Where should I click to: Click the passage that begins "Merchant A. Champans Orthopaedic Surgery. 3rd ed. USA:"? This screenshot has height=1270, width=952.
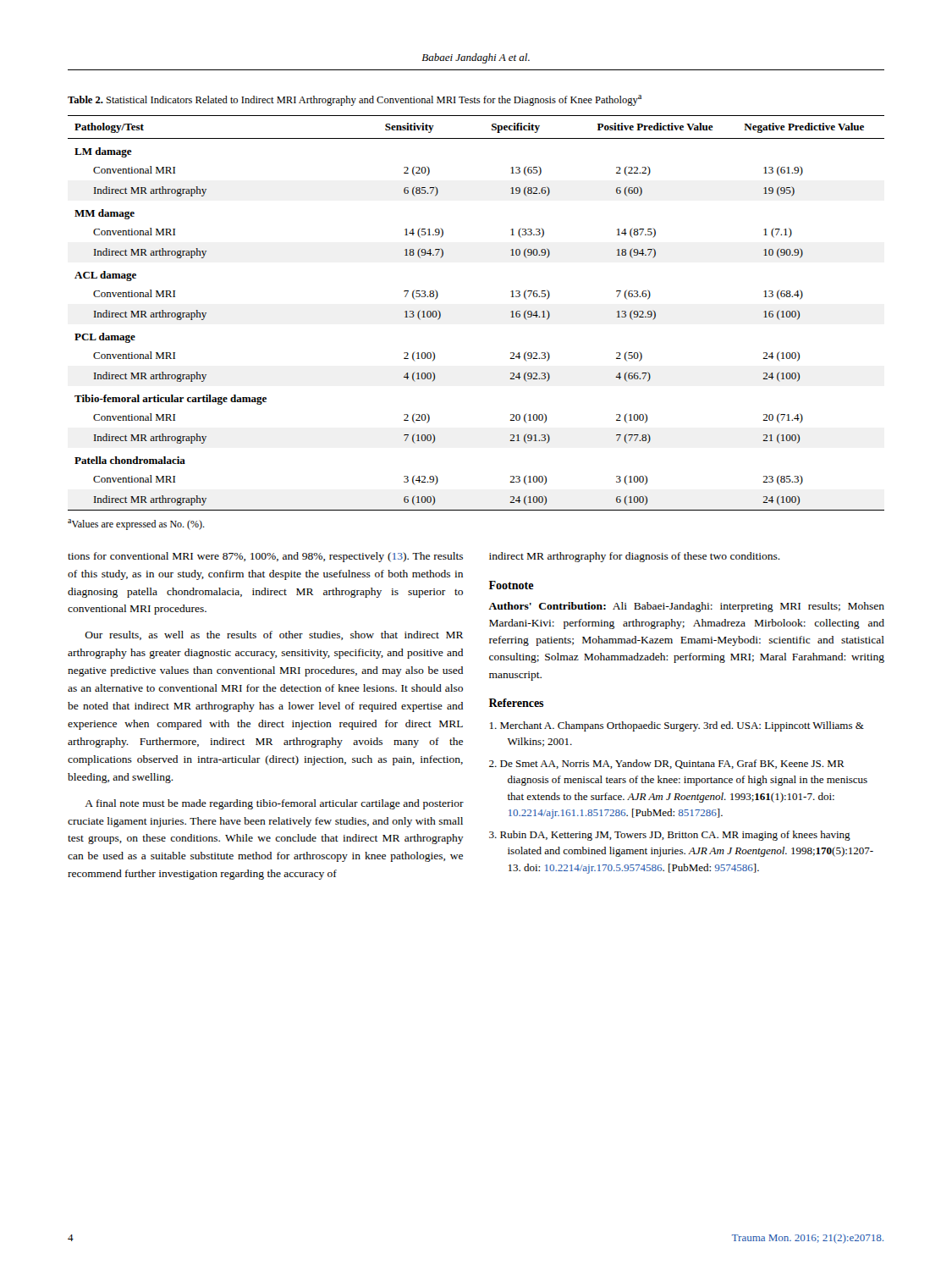point(676,733)
